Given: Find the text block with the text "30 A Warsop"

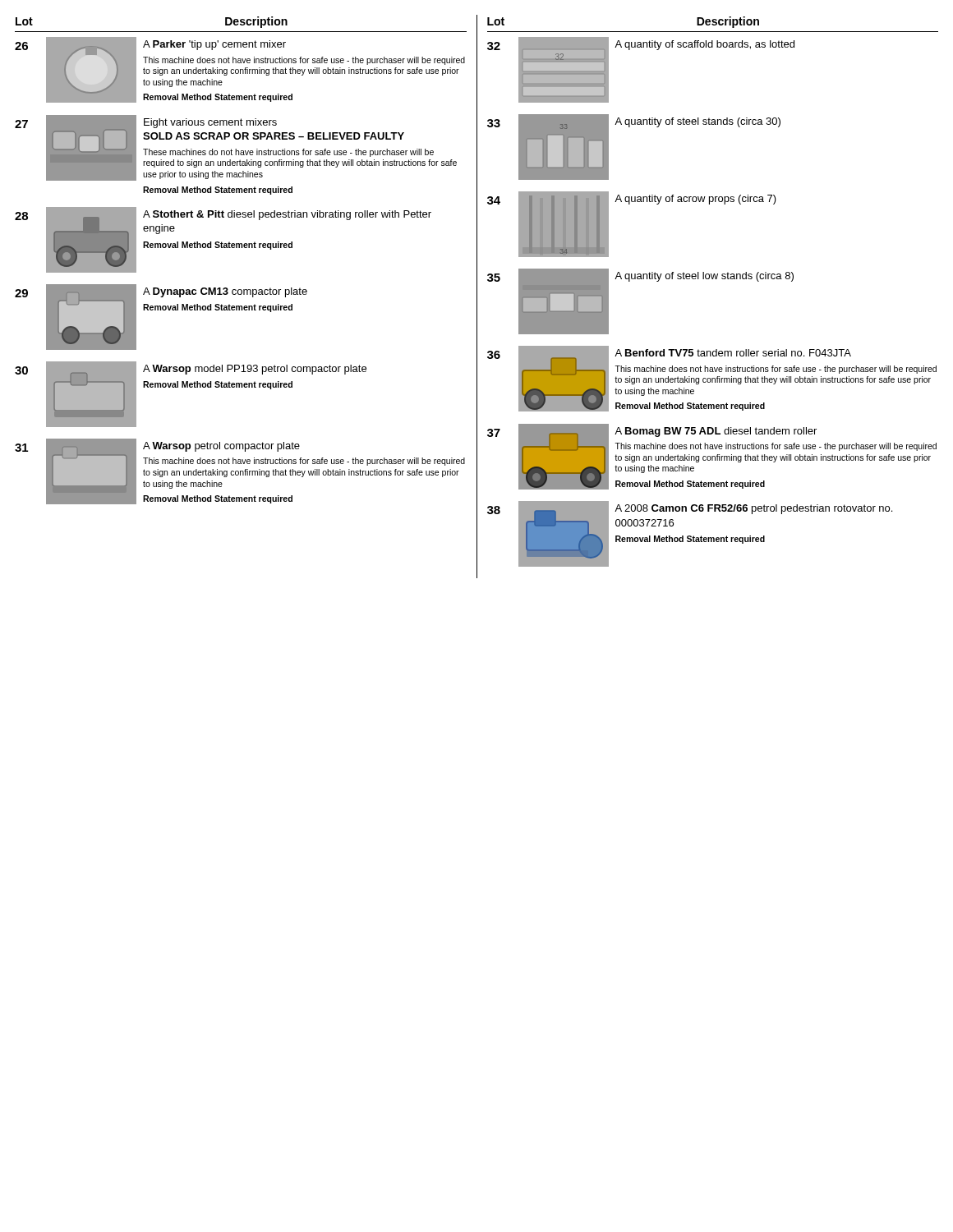Looking at the screenshot, I should click(x=240, y=394).
